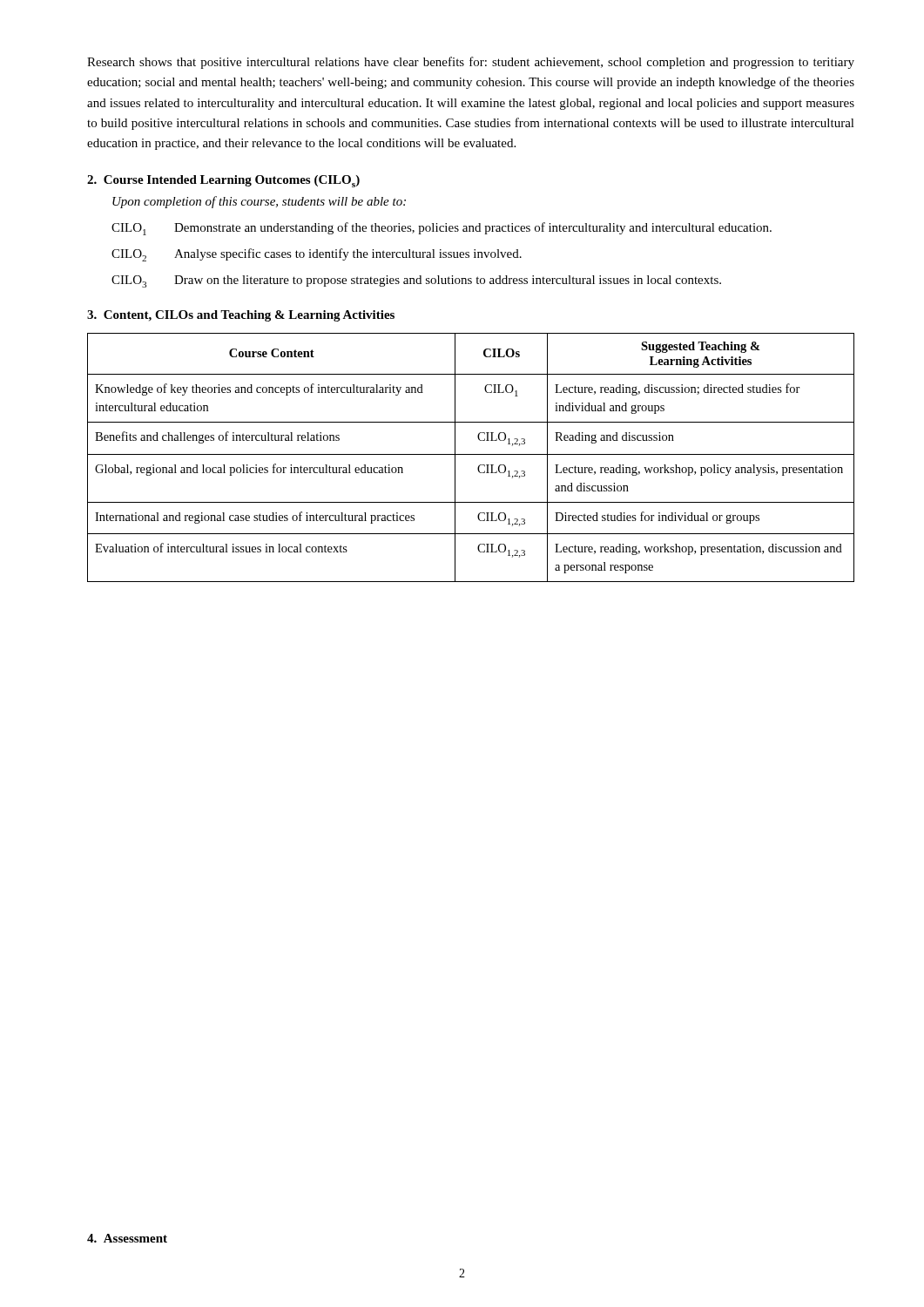
Task: Select the section header that says "4. Assessment"
Action: point(127,1238)
